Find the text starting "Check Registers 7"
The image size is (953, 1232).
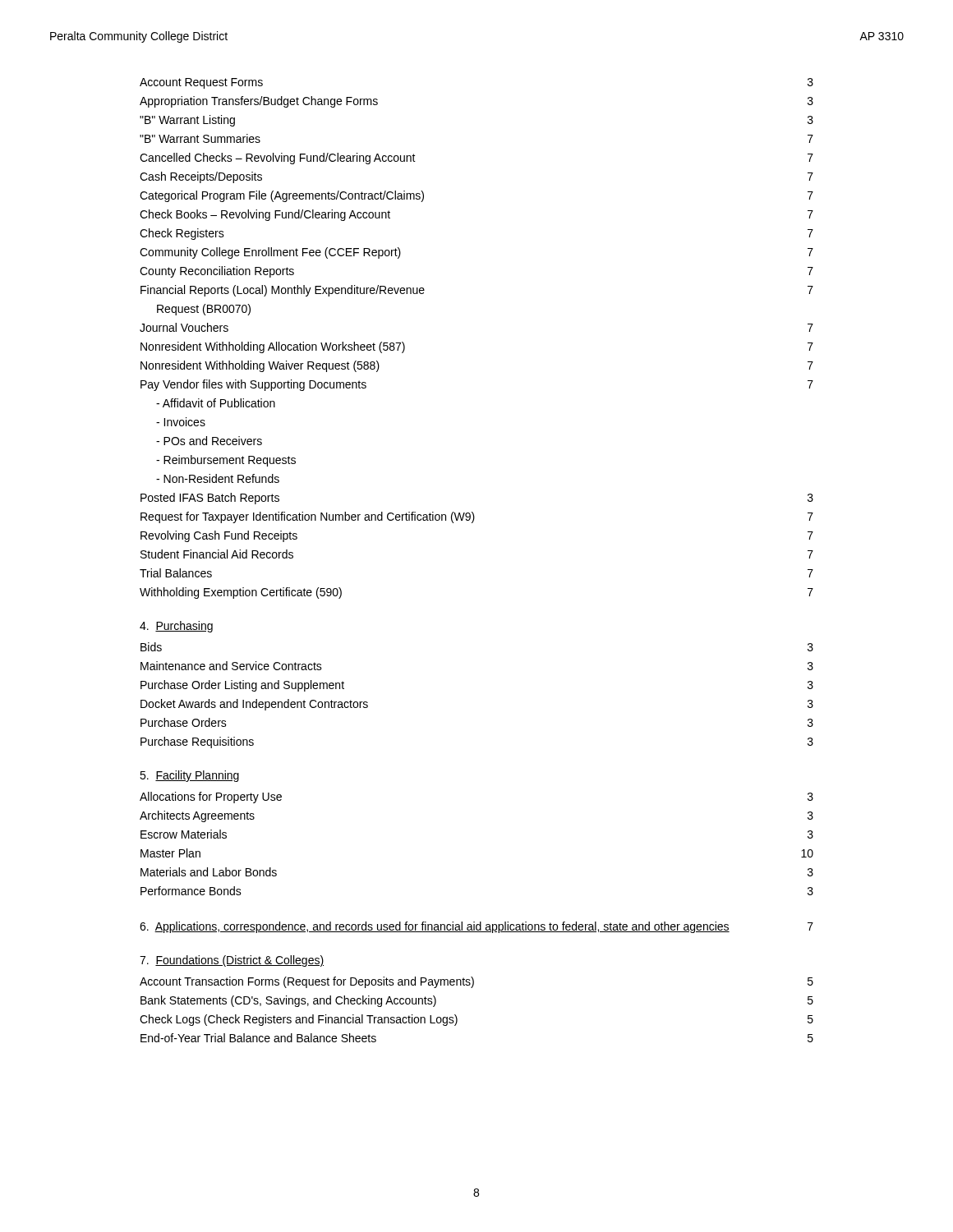point(180,234)
